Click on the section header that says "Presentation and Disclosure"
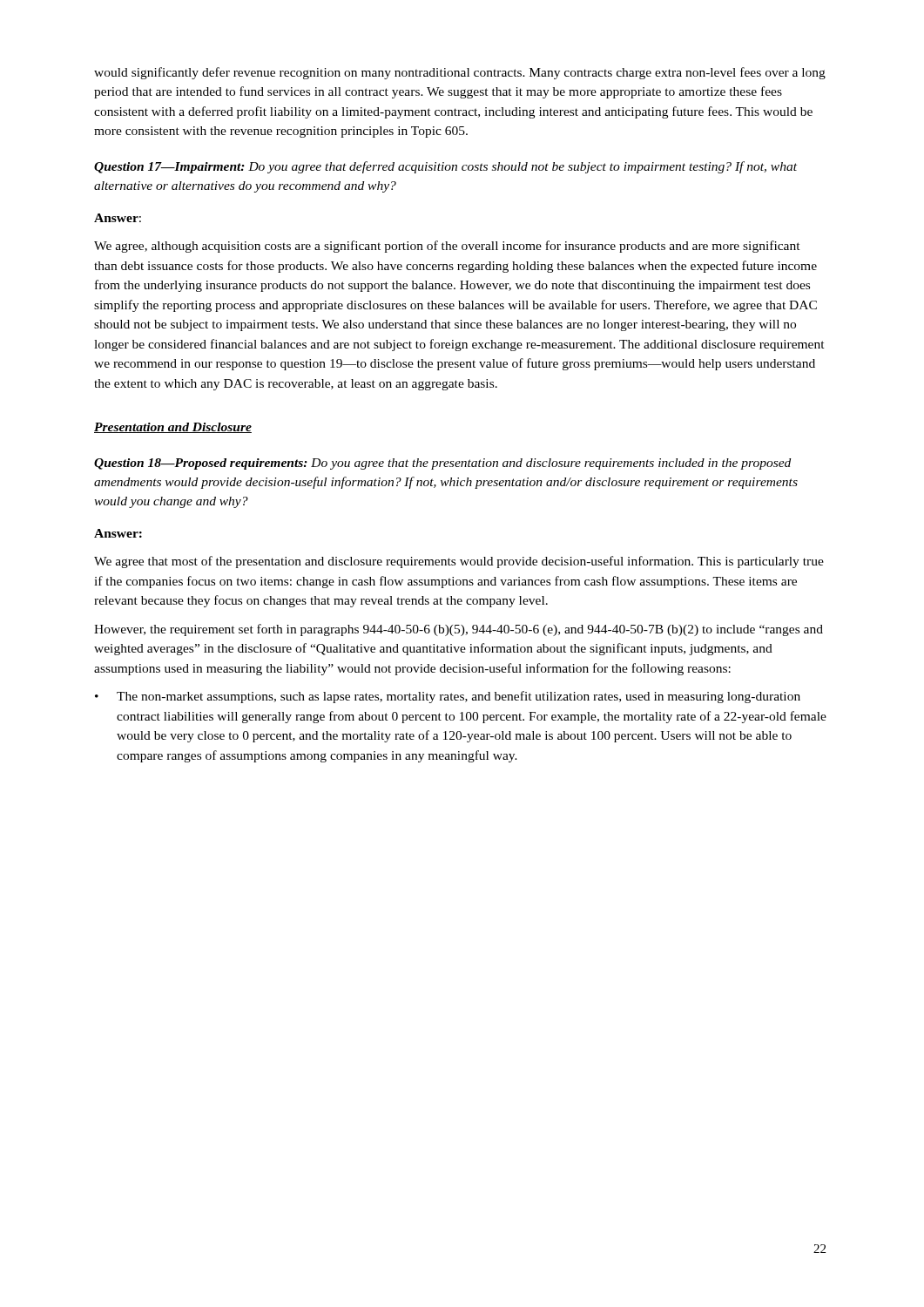924x1307 pixels. coord(173,428)
